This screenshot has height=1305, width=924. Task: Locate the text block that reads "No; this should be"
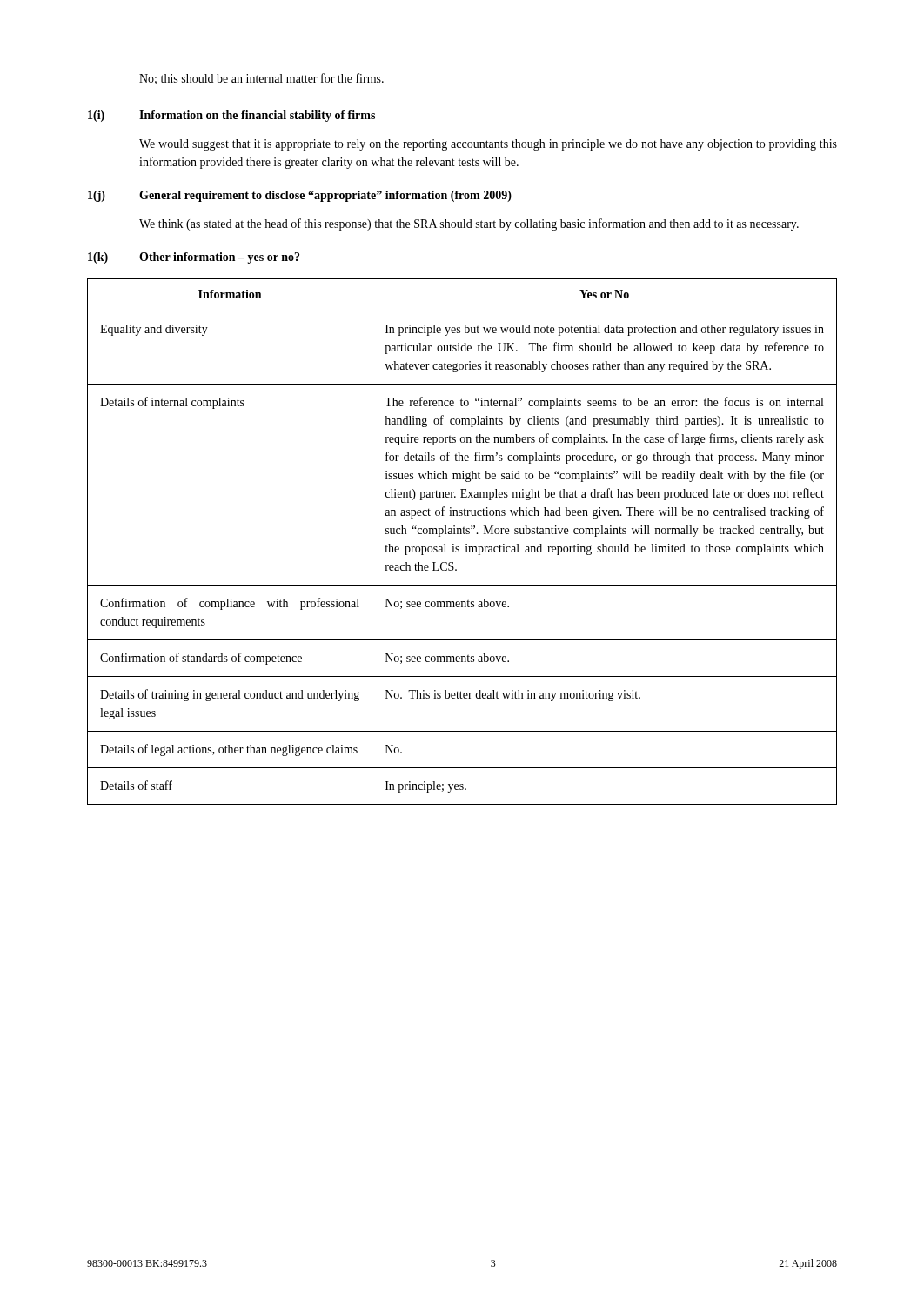262,79
